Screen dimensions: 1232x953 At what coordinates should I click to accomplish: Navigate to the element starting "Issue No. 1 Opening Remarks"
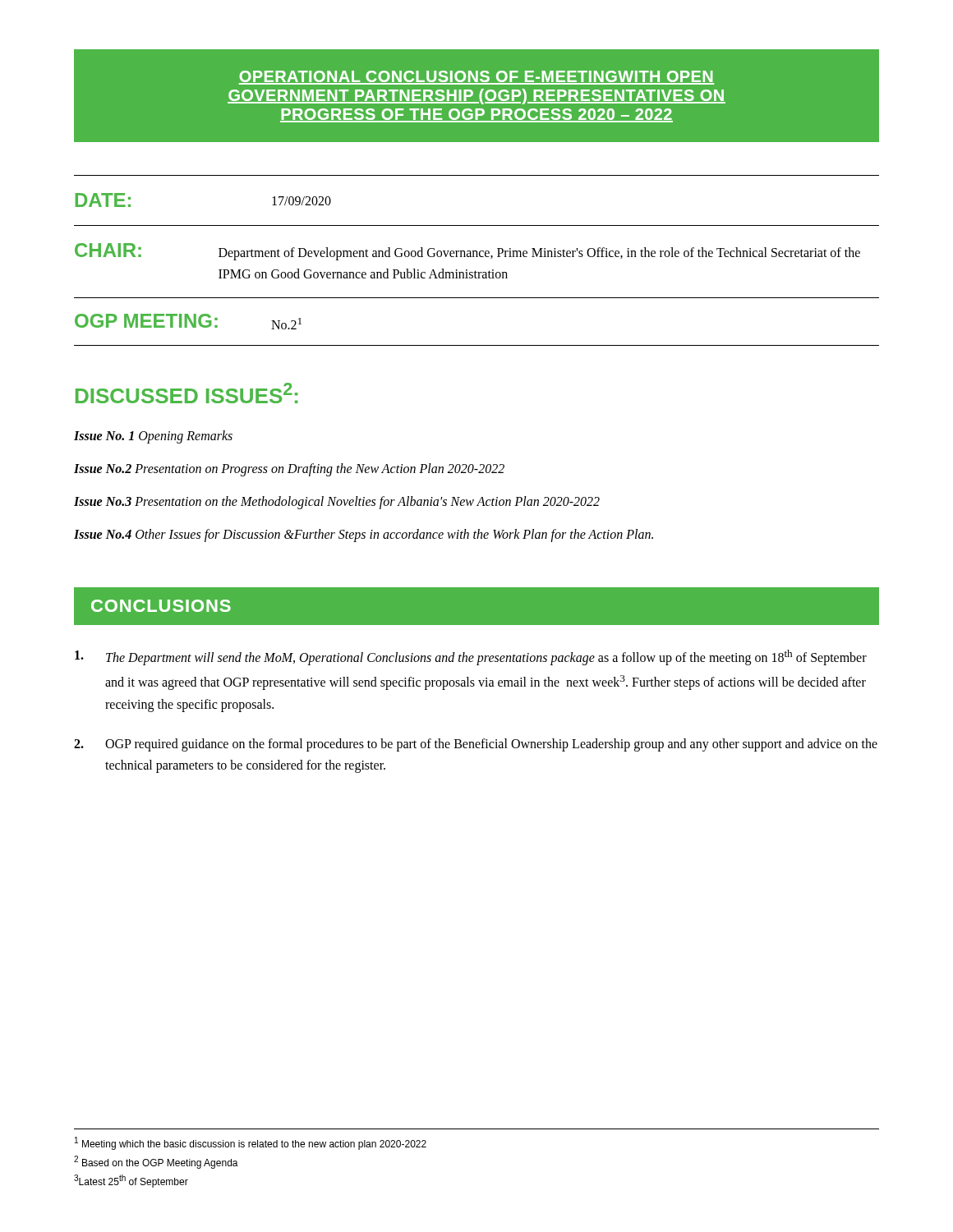coord(153,436)
